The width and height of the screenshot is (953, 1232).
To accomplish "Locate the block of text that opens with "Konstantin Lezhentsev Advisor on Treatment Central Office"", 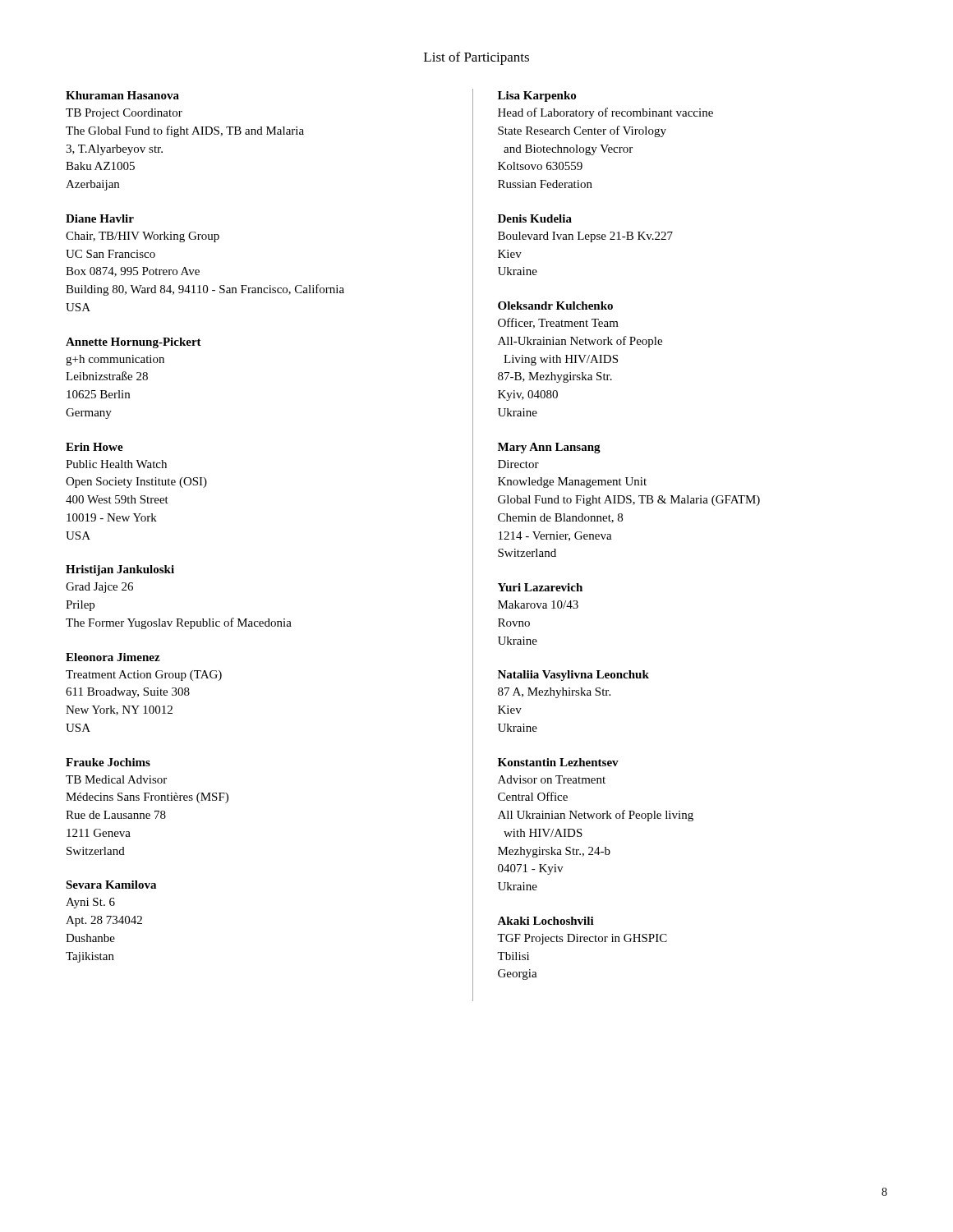I will point(692,826).
